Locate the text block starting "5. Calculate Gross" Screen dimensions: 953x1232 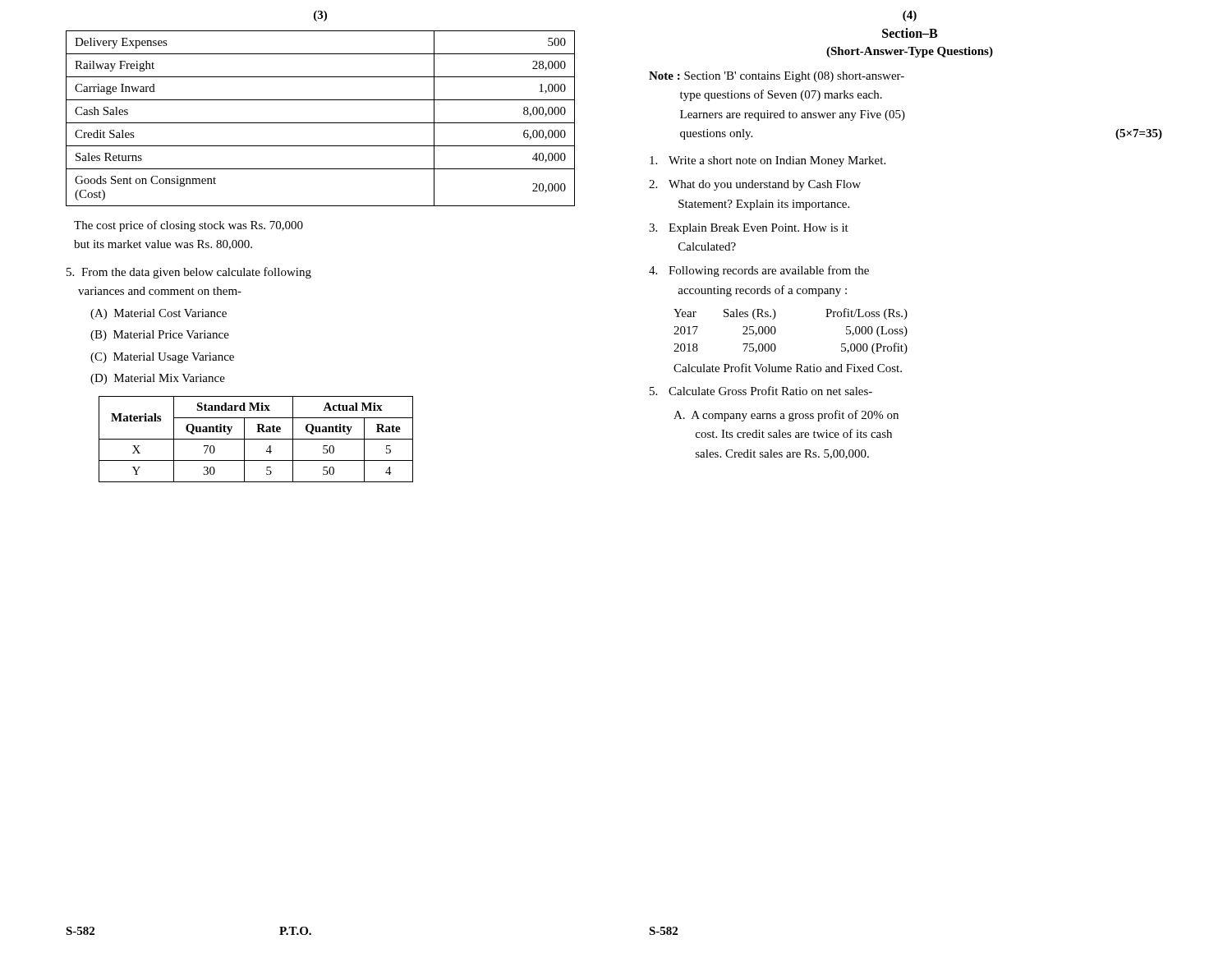[x=761, y=391]
